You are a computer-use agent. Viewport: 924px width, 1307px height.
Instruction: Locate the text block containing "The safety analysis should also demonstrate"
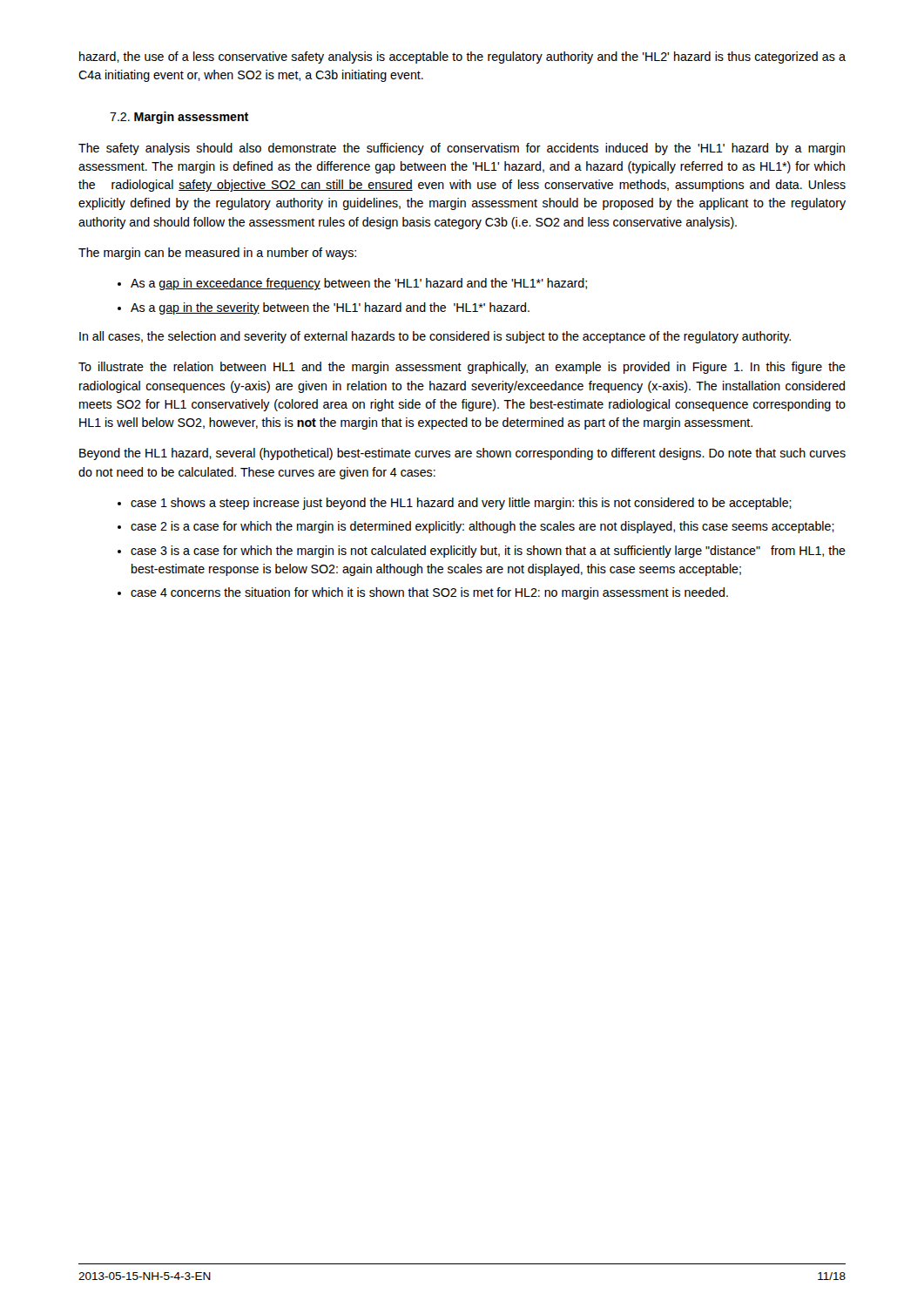(x=462, y=185)
